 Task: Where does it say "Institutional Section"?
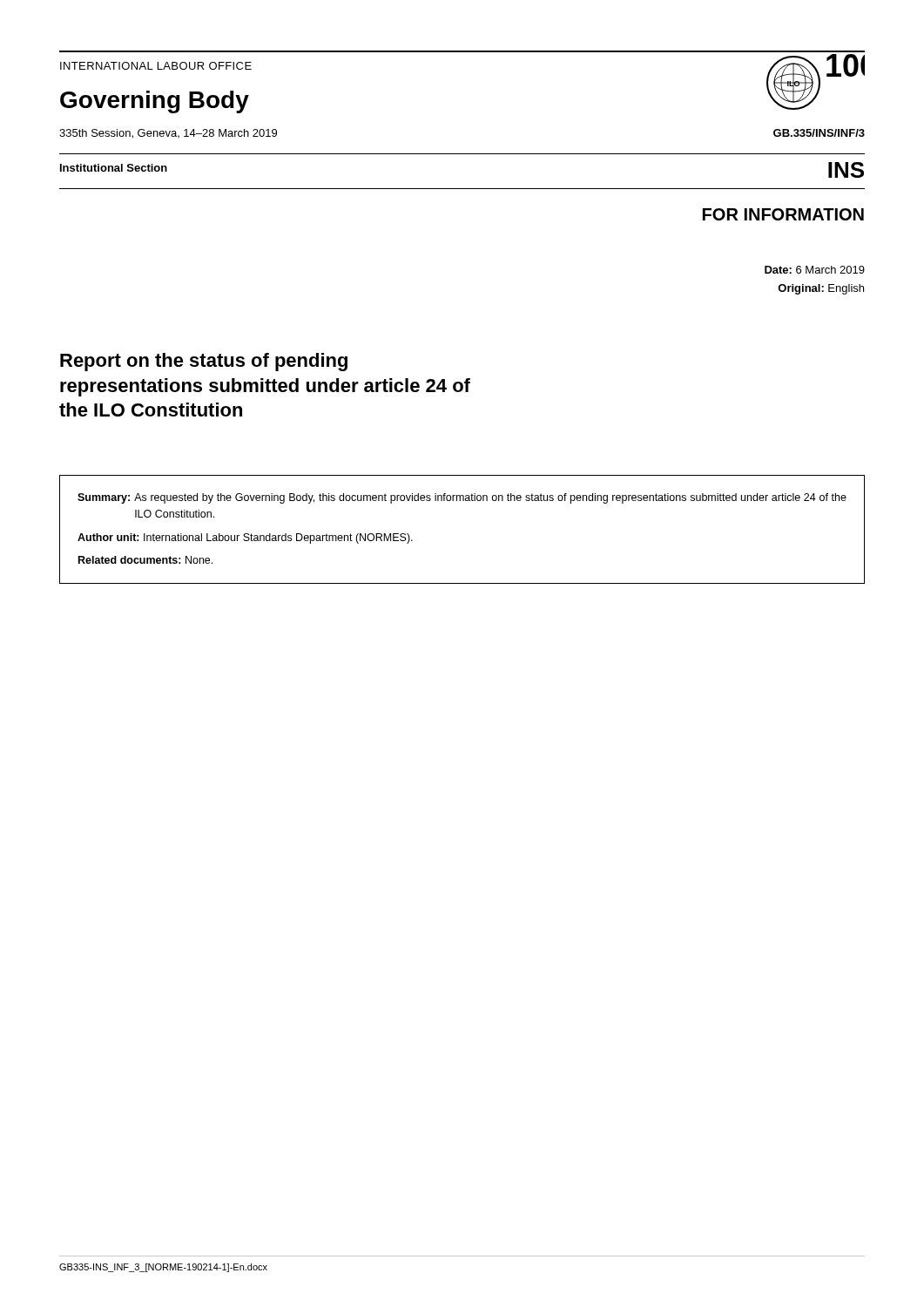coord(113,168)
